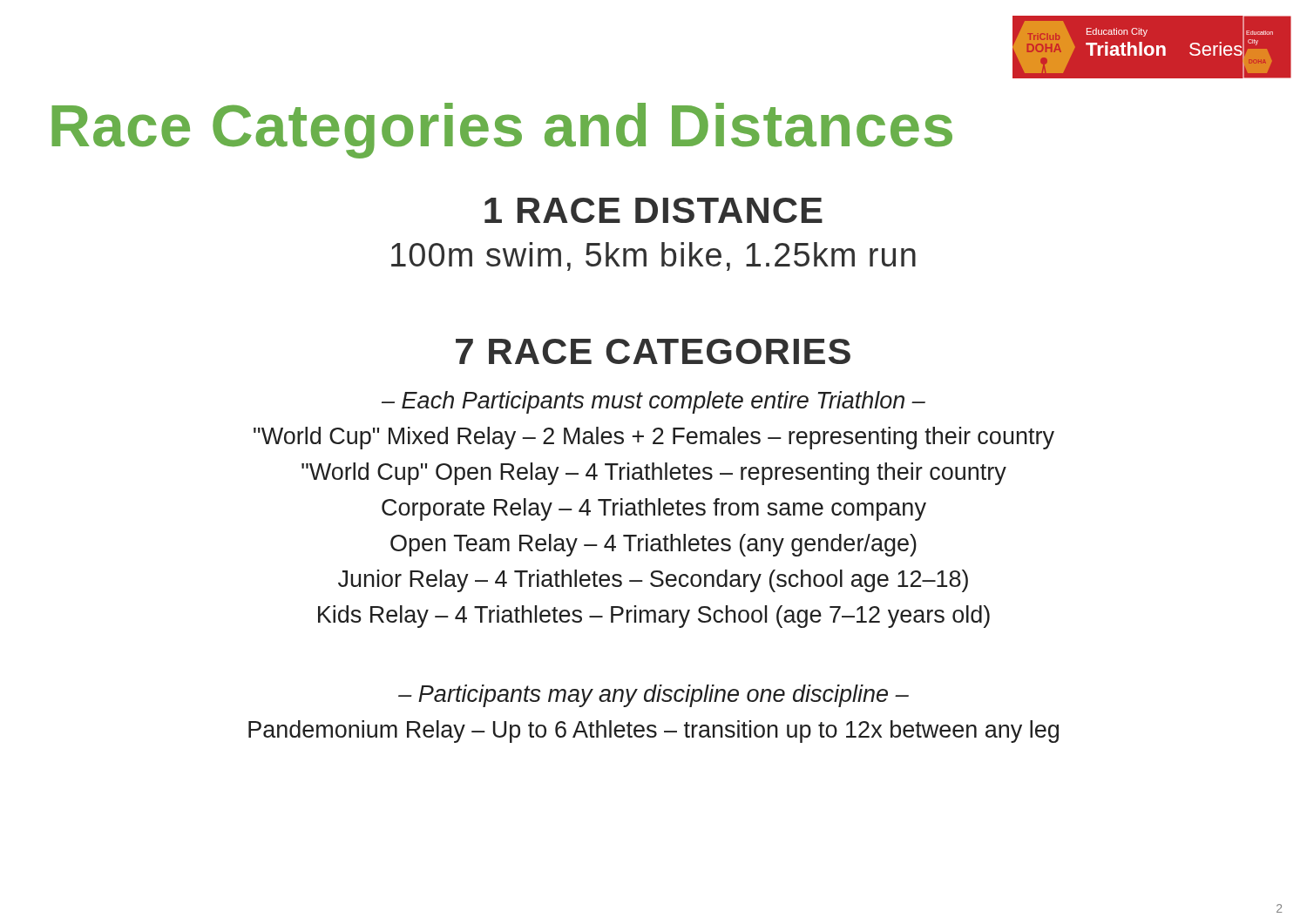Click the passage that begins ""World Cup" Open Relay"
1307x924 pixels.
click(x=654, y=472)
